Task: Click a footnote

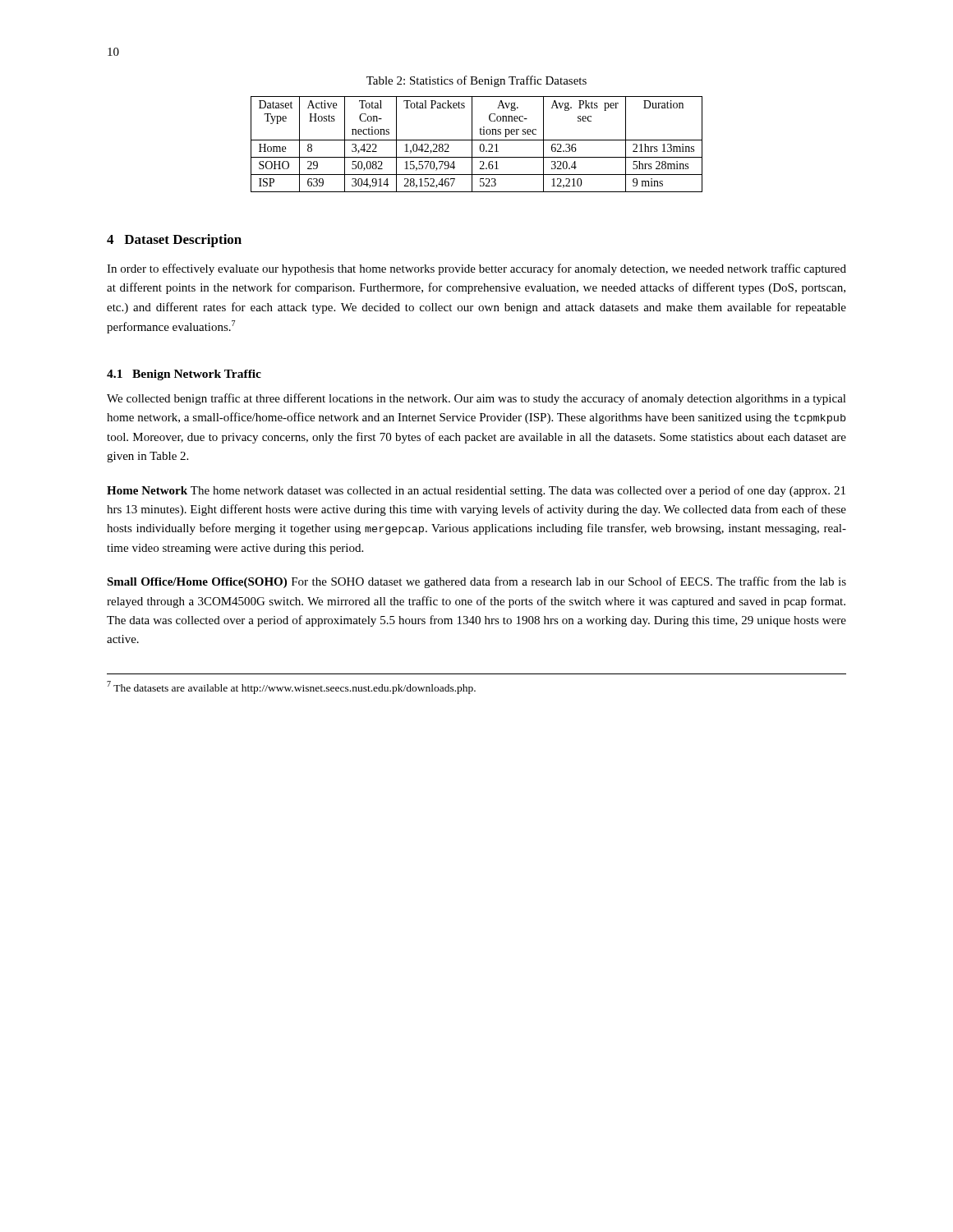Action: pyautogui.click(x=292, y=687)
